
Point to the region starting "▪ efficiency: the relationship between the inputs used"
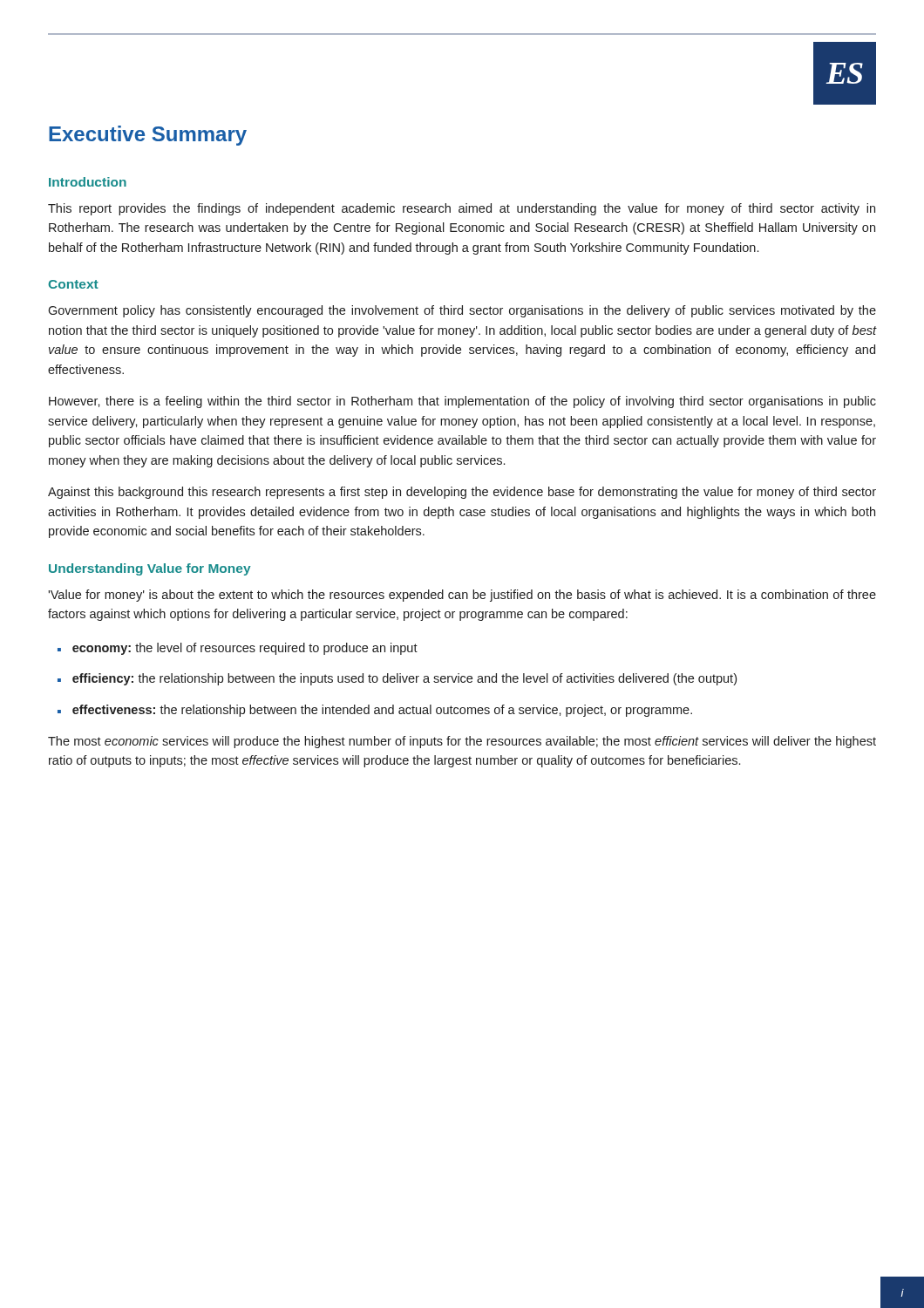(466, 680)
